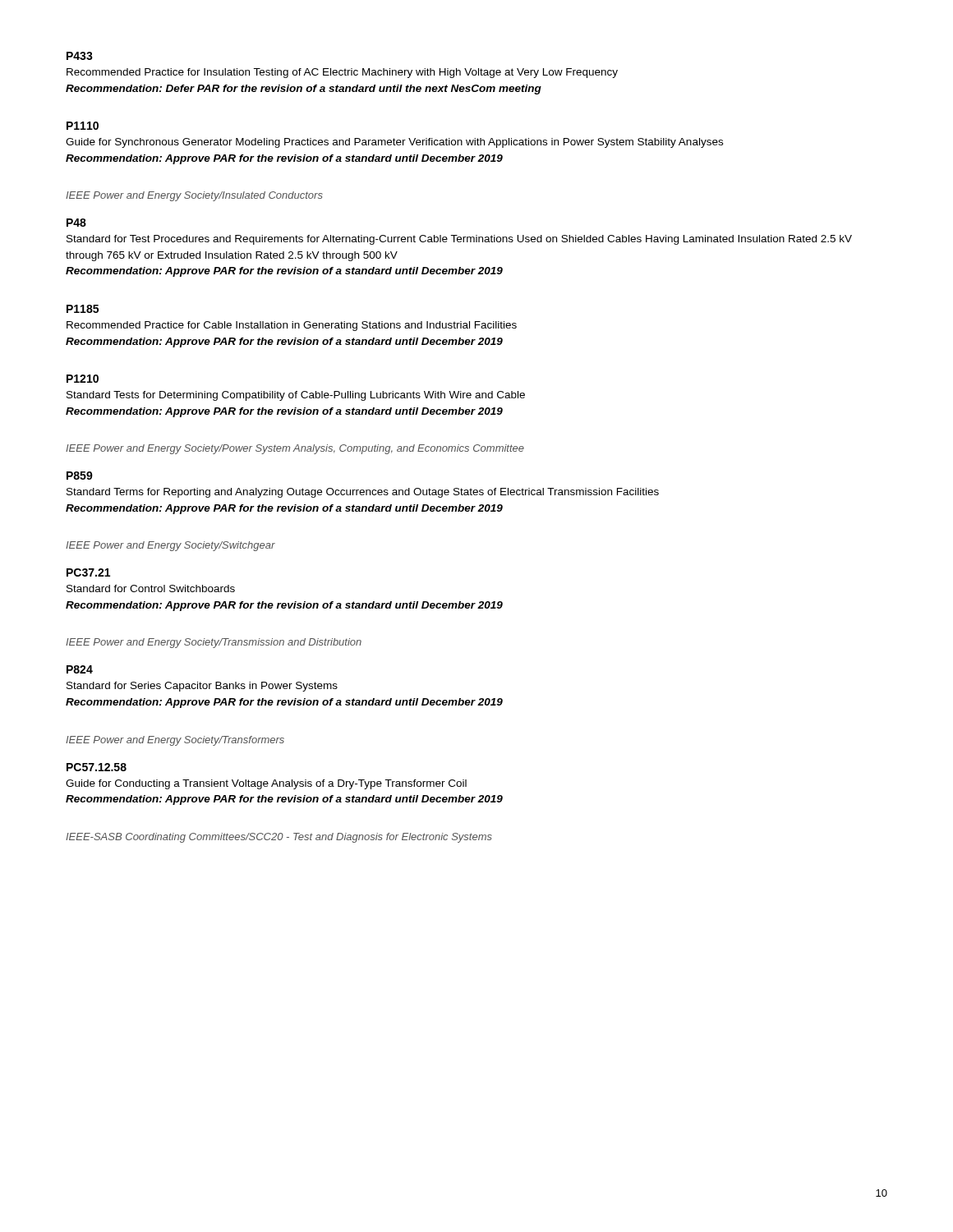Point to the text block starting "IEEE Power and Energy Society/Switchgear"
This screenshot has width=953, height=1232.
pyautogui.click(x=170, y=545)
